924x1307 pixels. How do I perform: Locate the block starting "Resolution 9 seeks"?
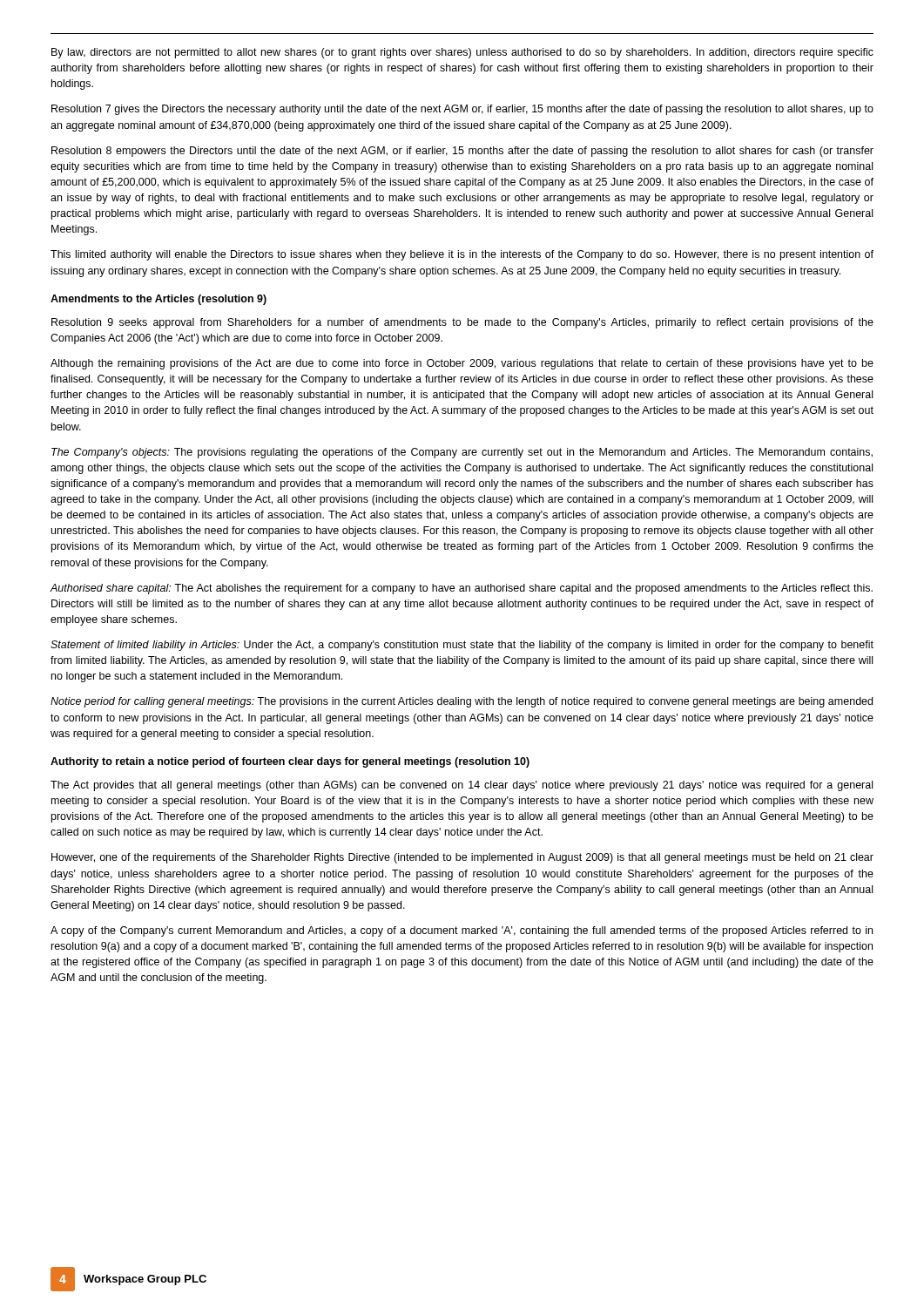462,330
